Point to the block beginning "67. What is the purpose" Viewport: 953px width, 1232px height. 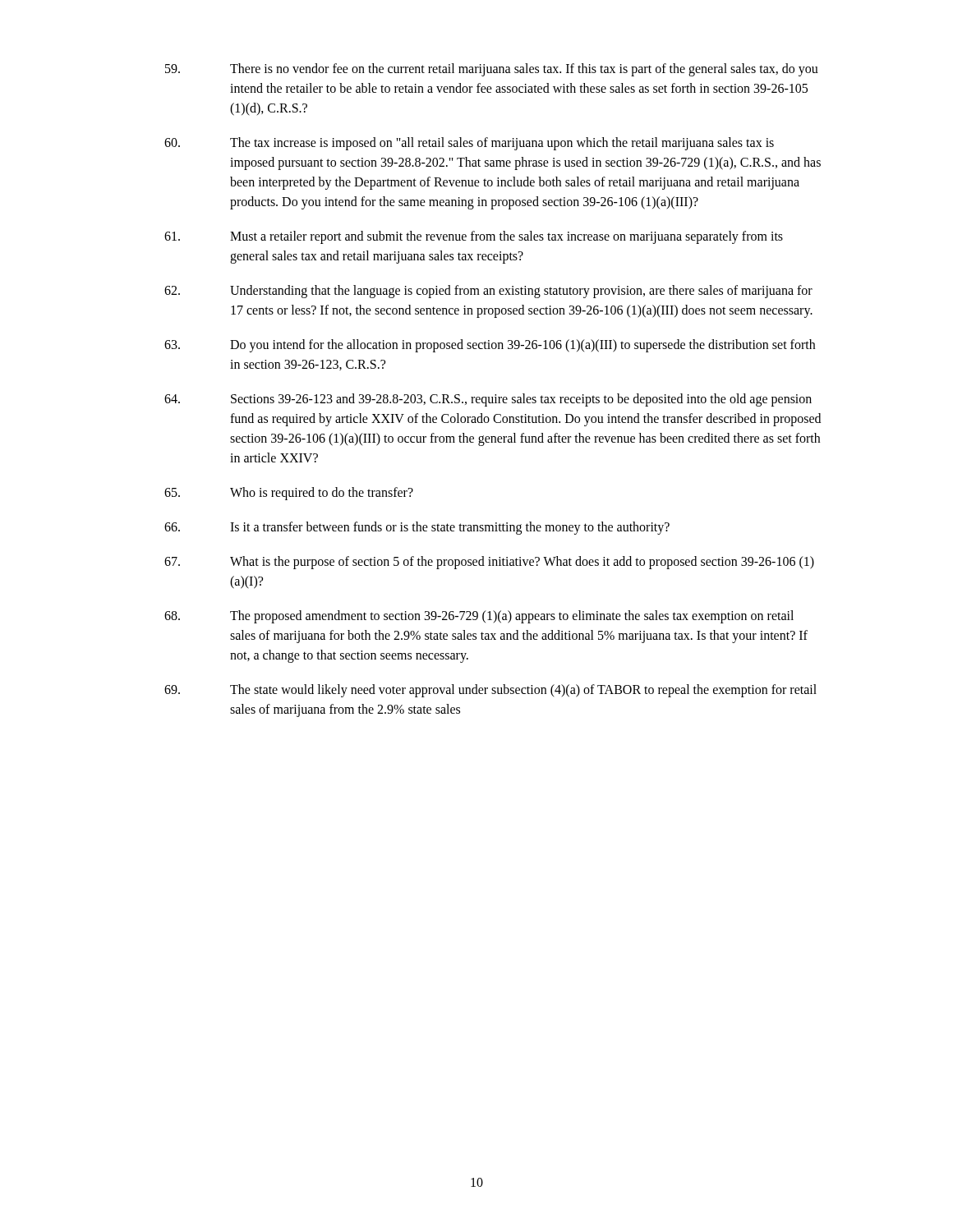click(493, 572)
